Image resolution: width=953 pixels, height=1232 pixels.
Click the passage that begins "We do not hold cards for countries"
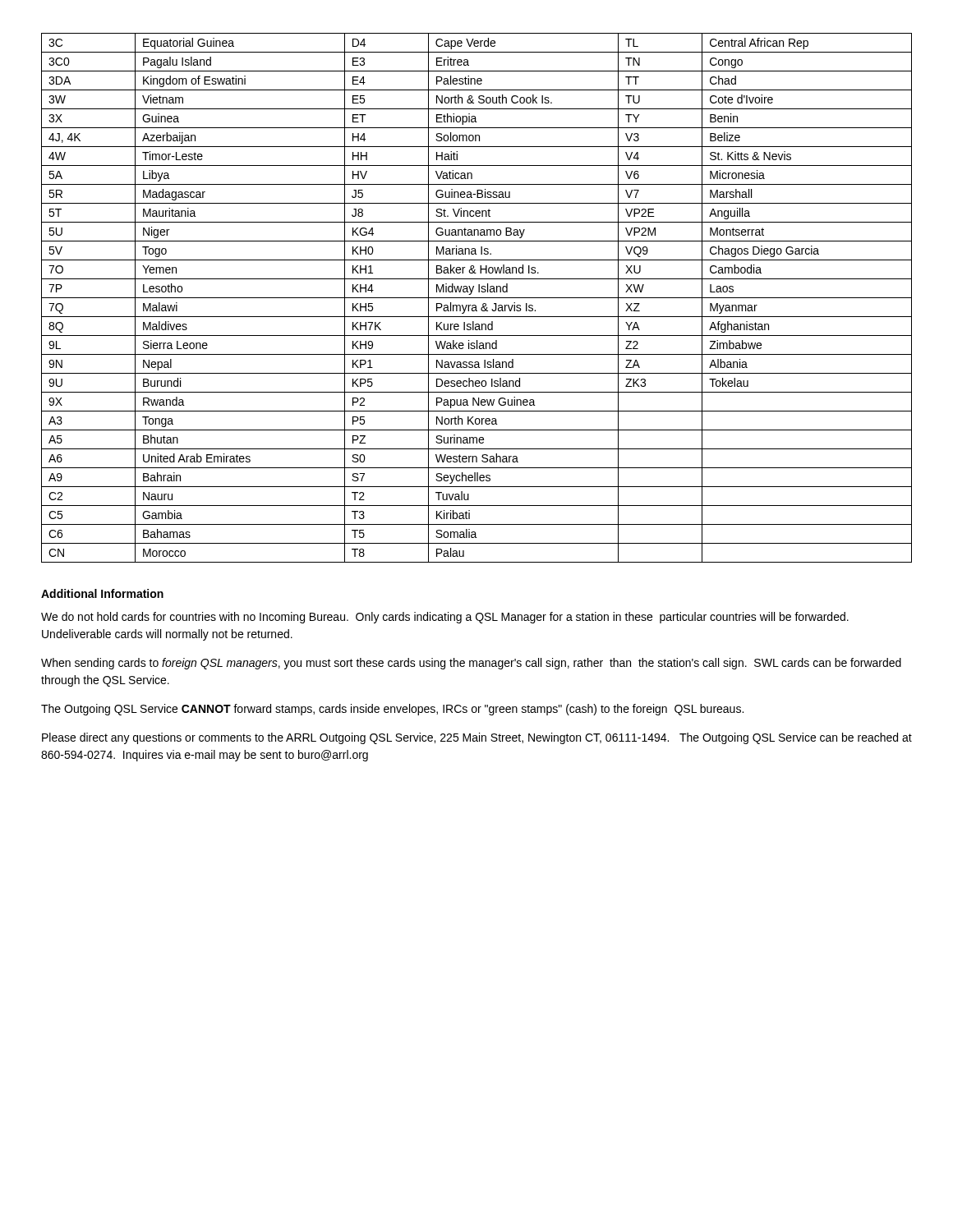pos(445,625)
